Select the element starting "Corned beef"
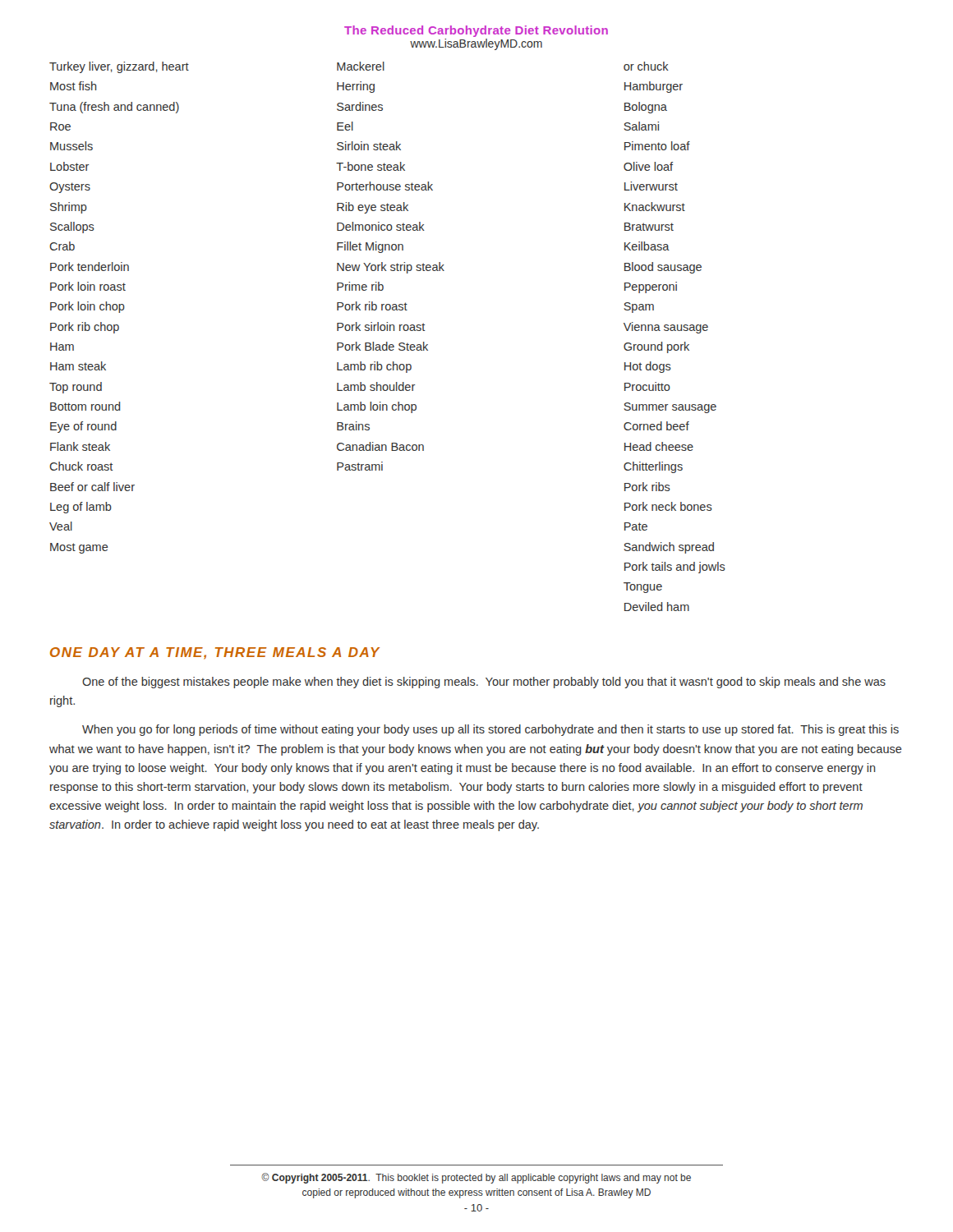 pyautogui.click(x=656, y=427)
